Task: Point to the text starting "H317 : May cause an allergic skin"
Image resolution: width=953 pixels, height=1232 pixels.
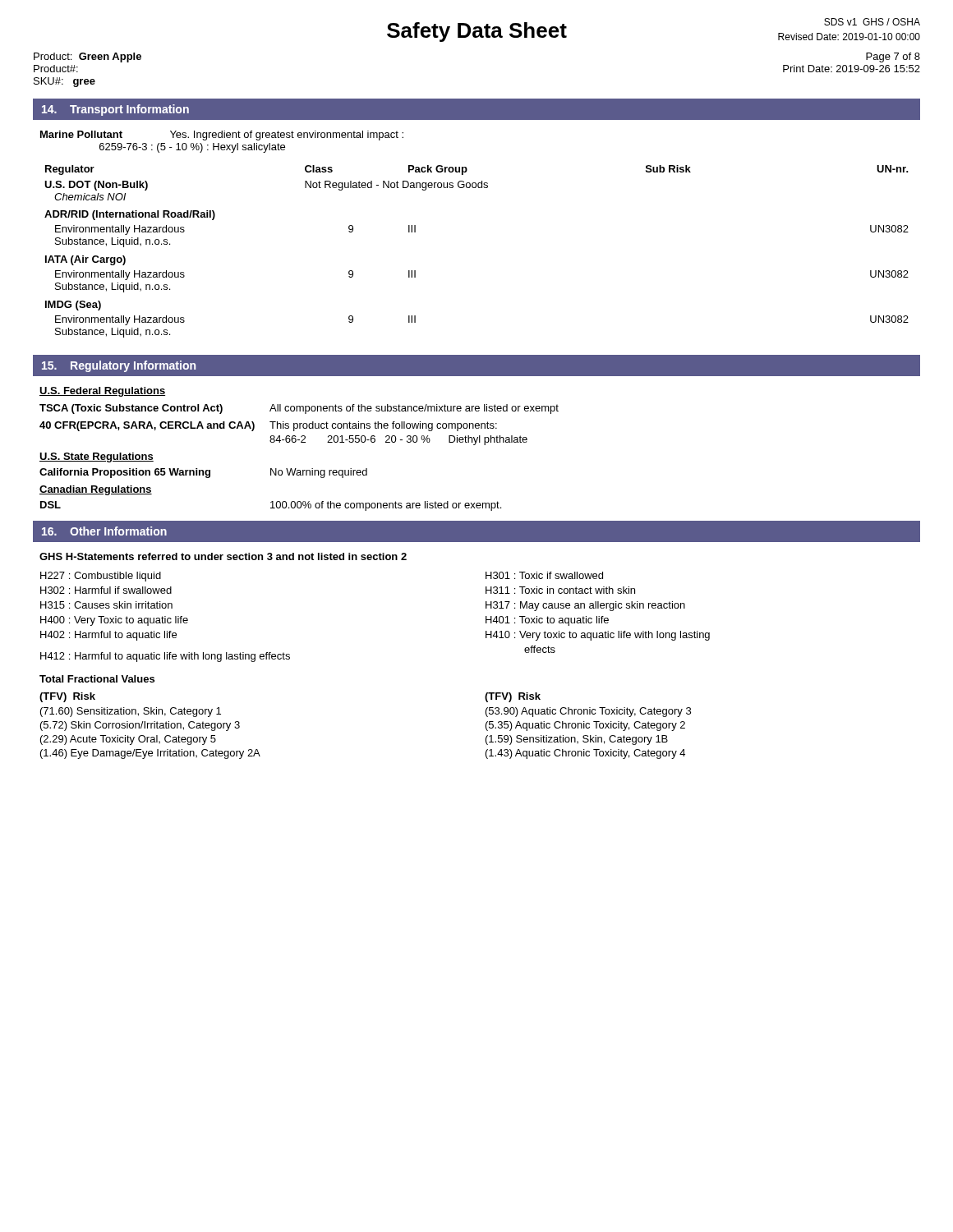Action: 585,605
